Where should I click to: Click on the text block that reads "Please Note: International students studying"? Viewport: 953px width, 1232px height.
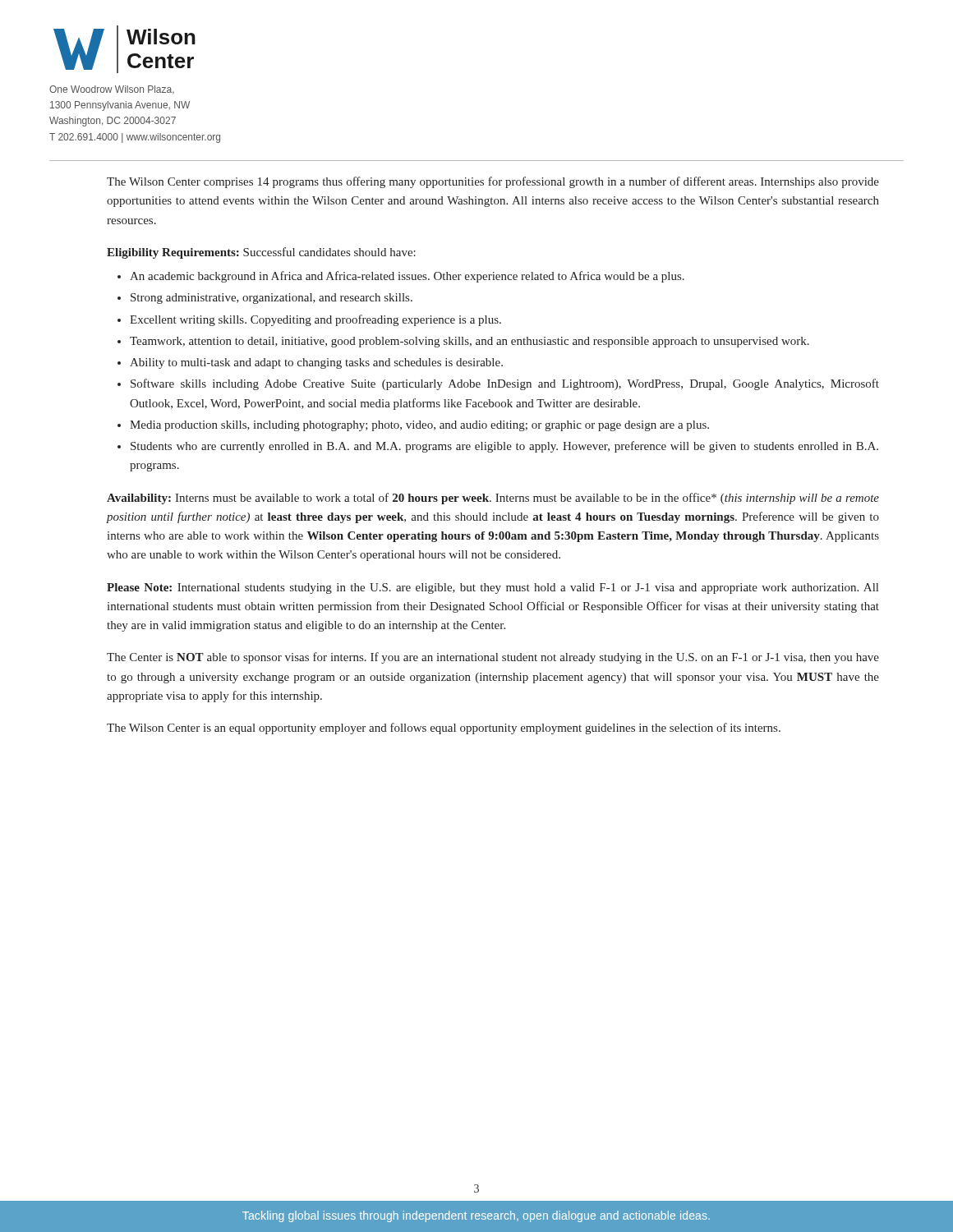(493, 606)
